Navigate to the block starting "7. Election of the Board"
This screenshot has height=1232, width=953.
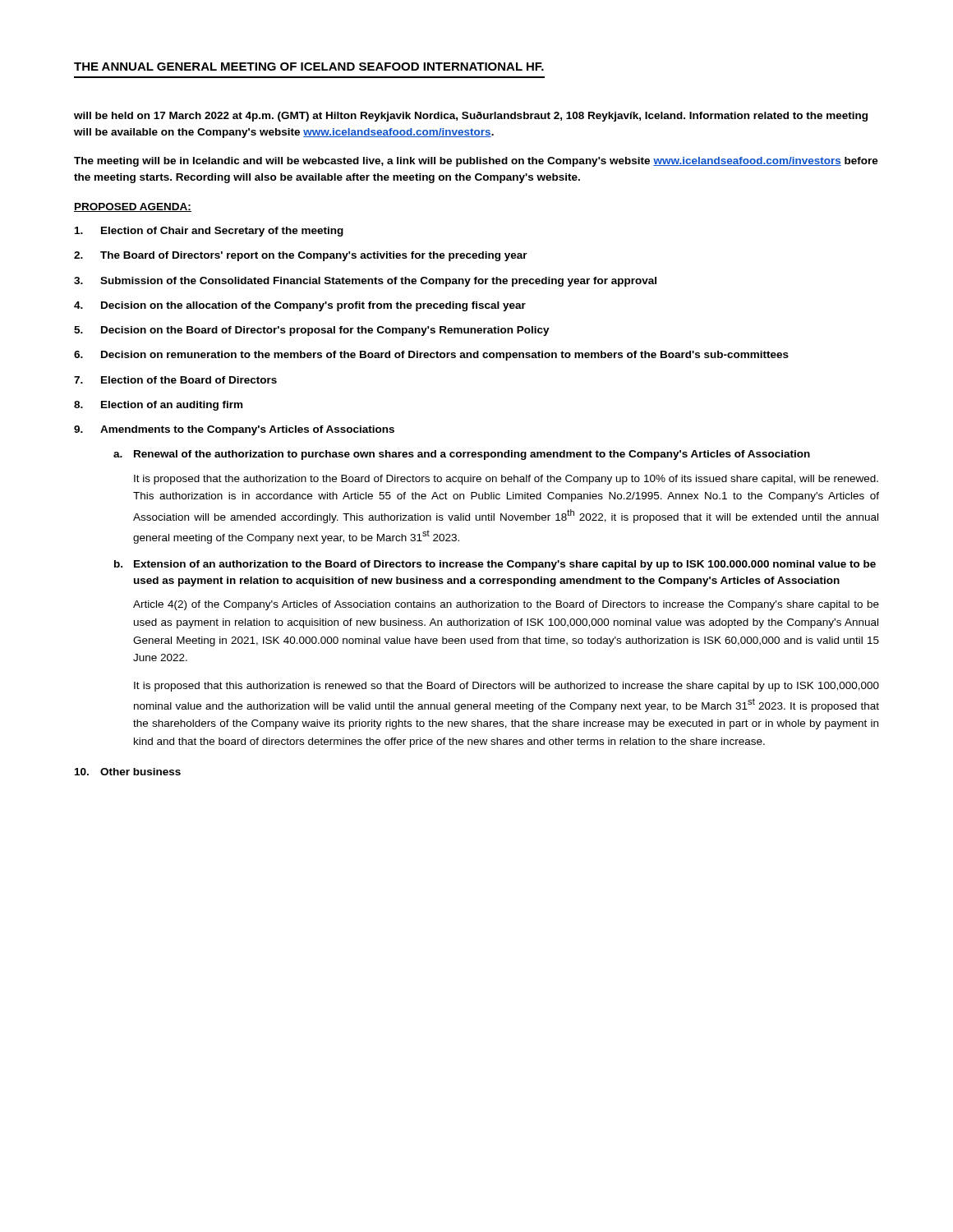[x=175, y=380]
